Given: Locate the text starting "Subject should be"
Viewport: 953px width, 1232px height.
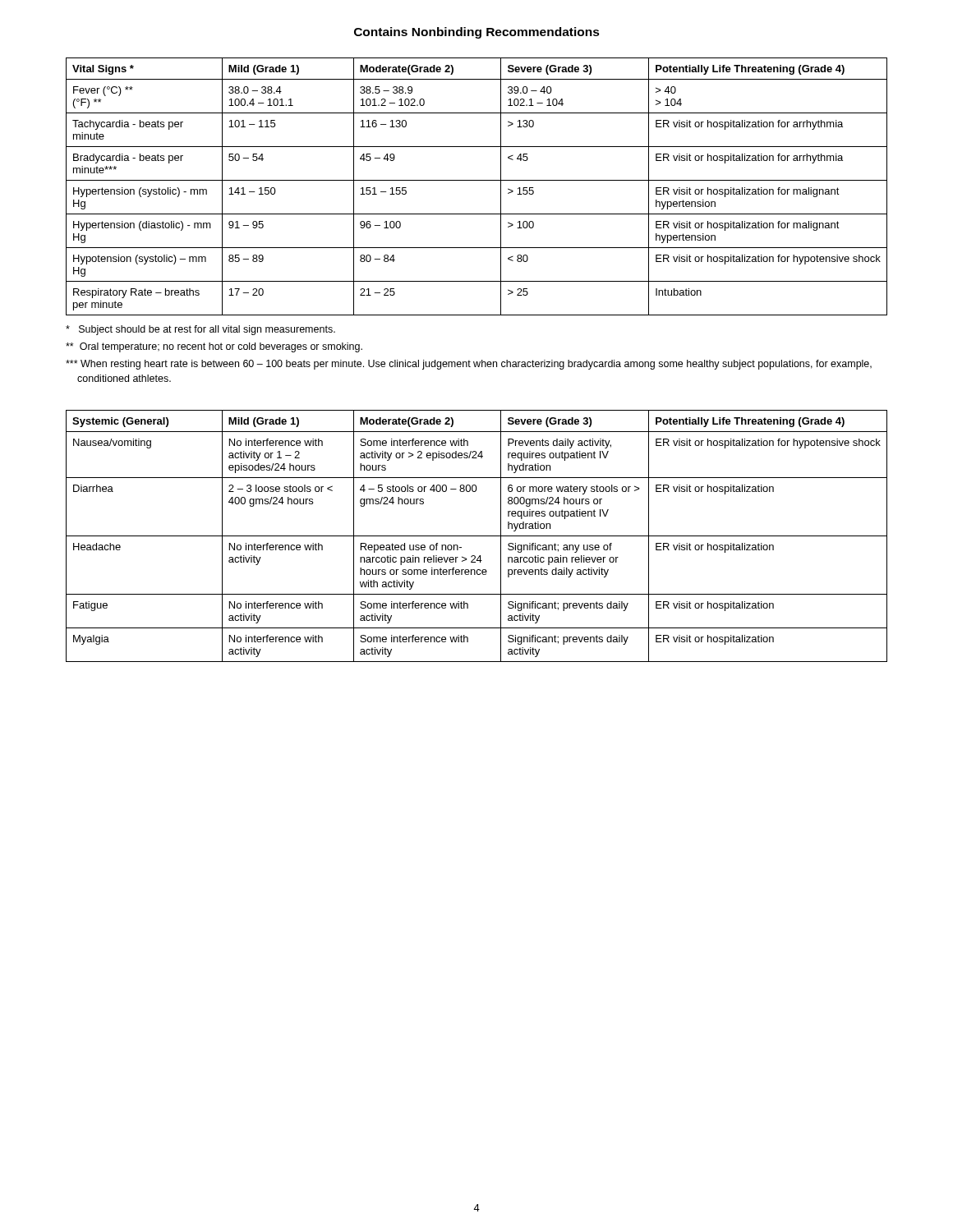Looking at the screenshot, I should [476, 354].
